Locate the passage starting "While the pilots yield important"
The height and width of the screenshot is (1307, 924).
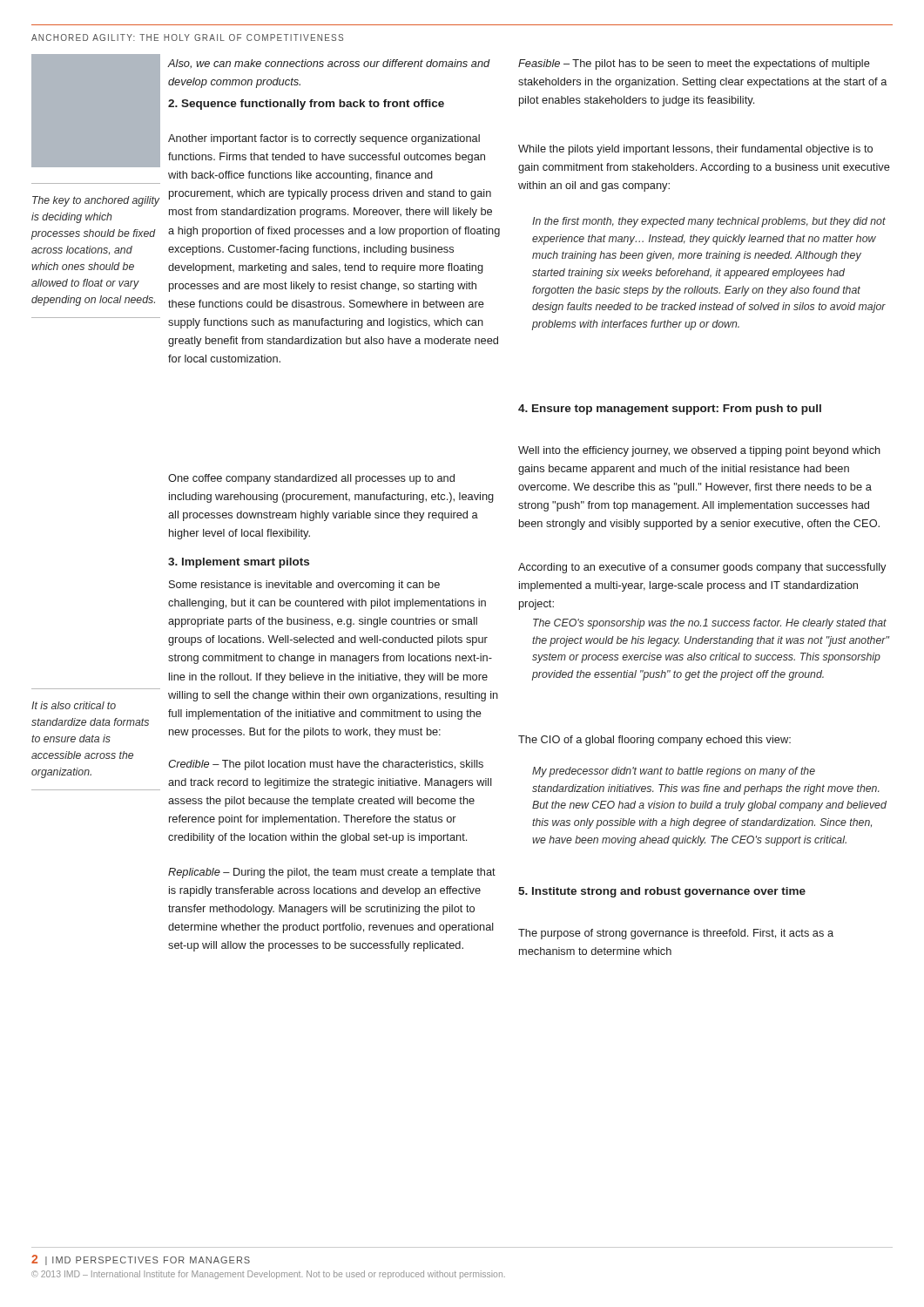click(704, 167)
